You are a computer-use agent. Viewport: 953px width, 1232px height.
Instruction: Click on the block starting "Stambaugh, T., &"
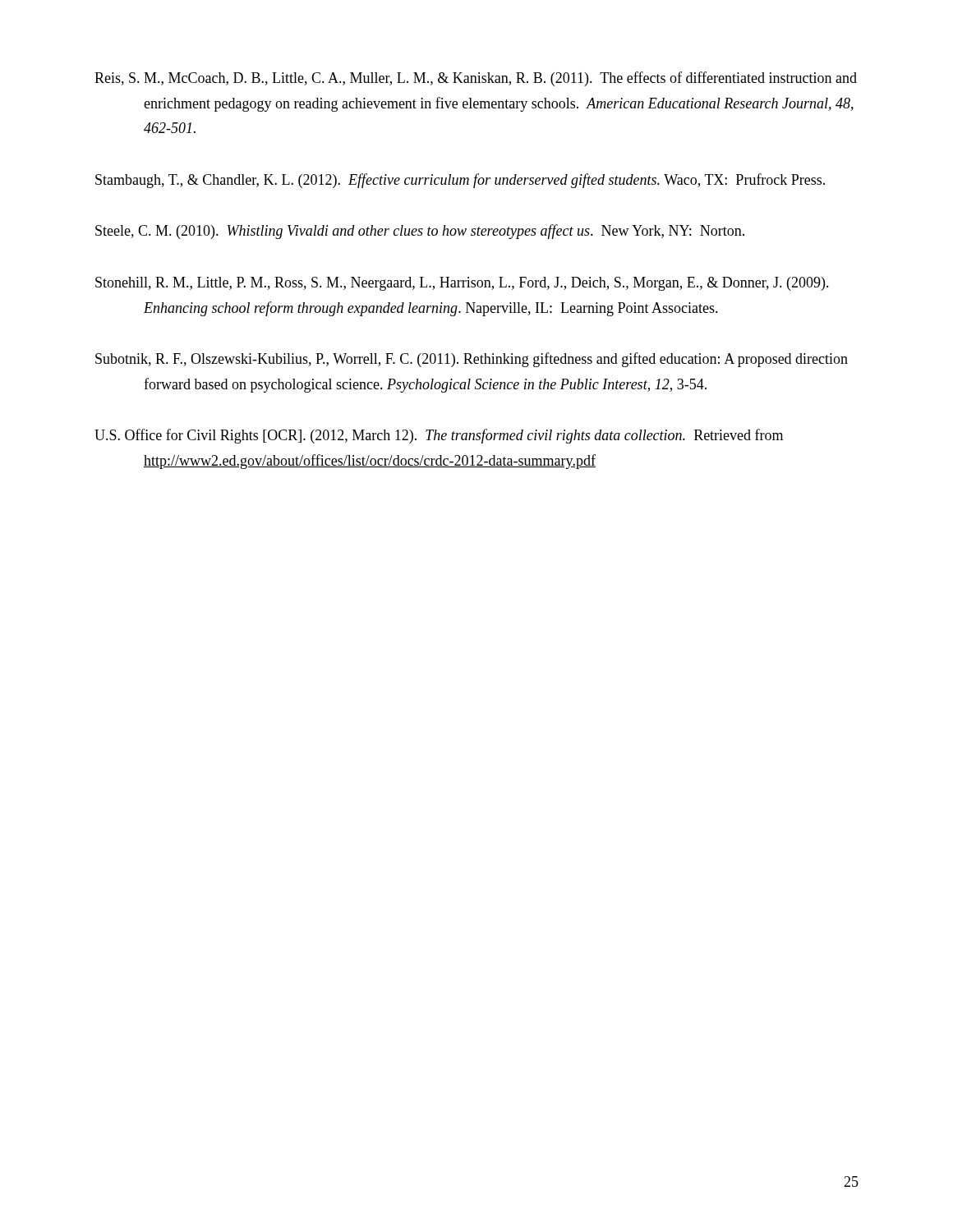460,180
